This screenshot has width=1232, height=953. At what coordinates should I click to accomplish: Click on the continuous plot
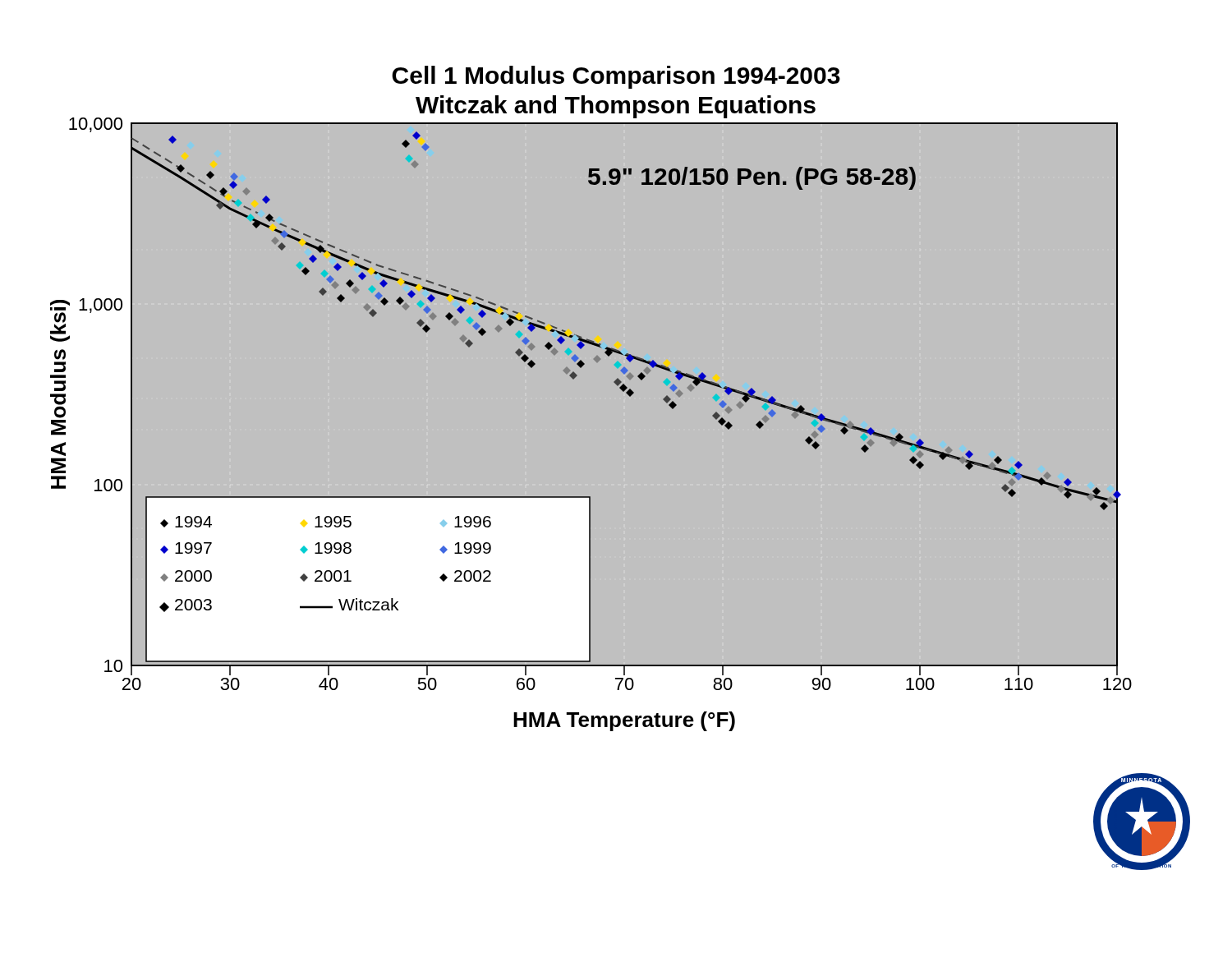(616, 476)
